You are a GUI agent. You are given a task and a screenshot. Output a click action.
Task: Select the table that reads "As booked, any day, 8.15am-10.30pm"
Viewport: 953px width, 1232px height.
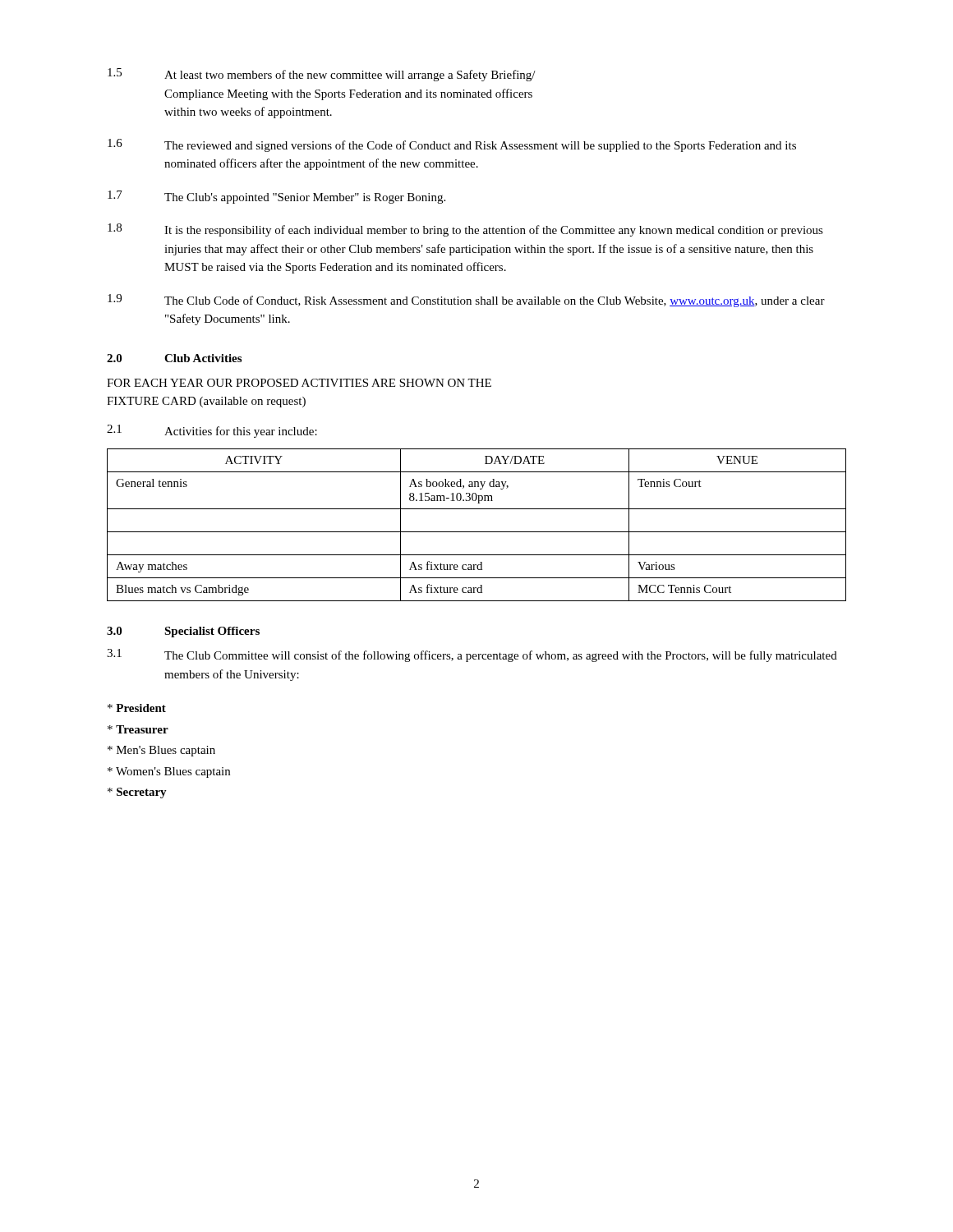pyautogui.click(x=476, y=525)
